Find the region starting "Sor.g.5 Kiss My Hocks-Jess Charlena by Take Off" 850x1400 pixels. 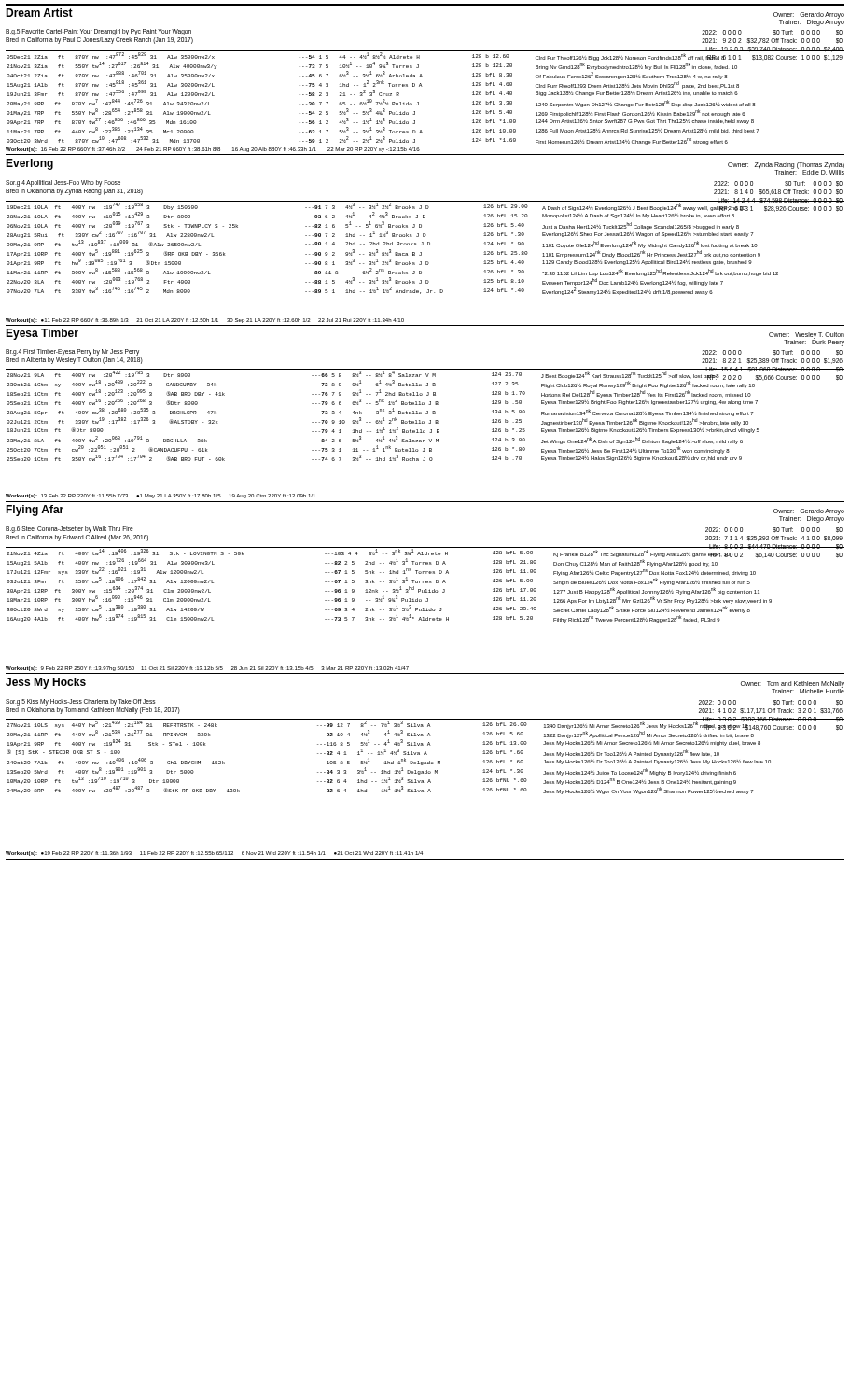pyautogui.click(x=93, y=706)
